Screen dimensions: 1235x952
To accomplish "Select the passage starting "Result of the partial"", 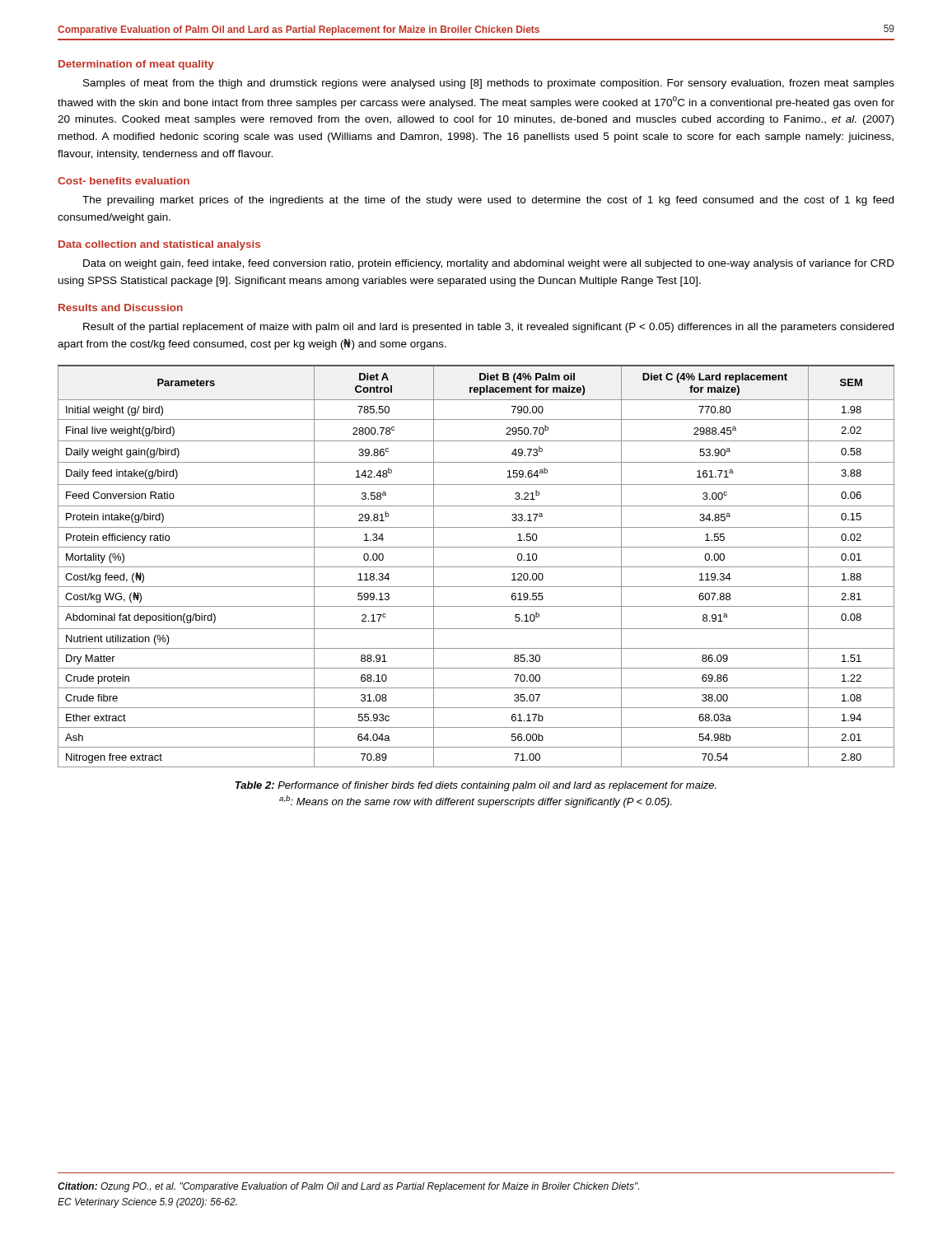I will click(476, 335).
